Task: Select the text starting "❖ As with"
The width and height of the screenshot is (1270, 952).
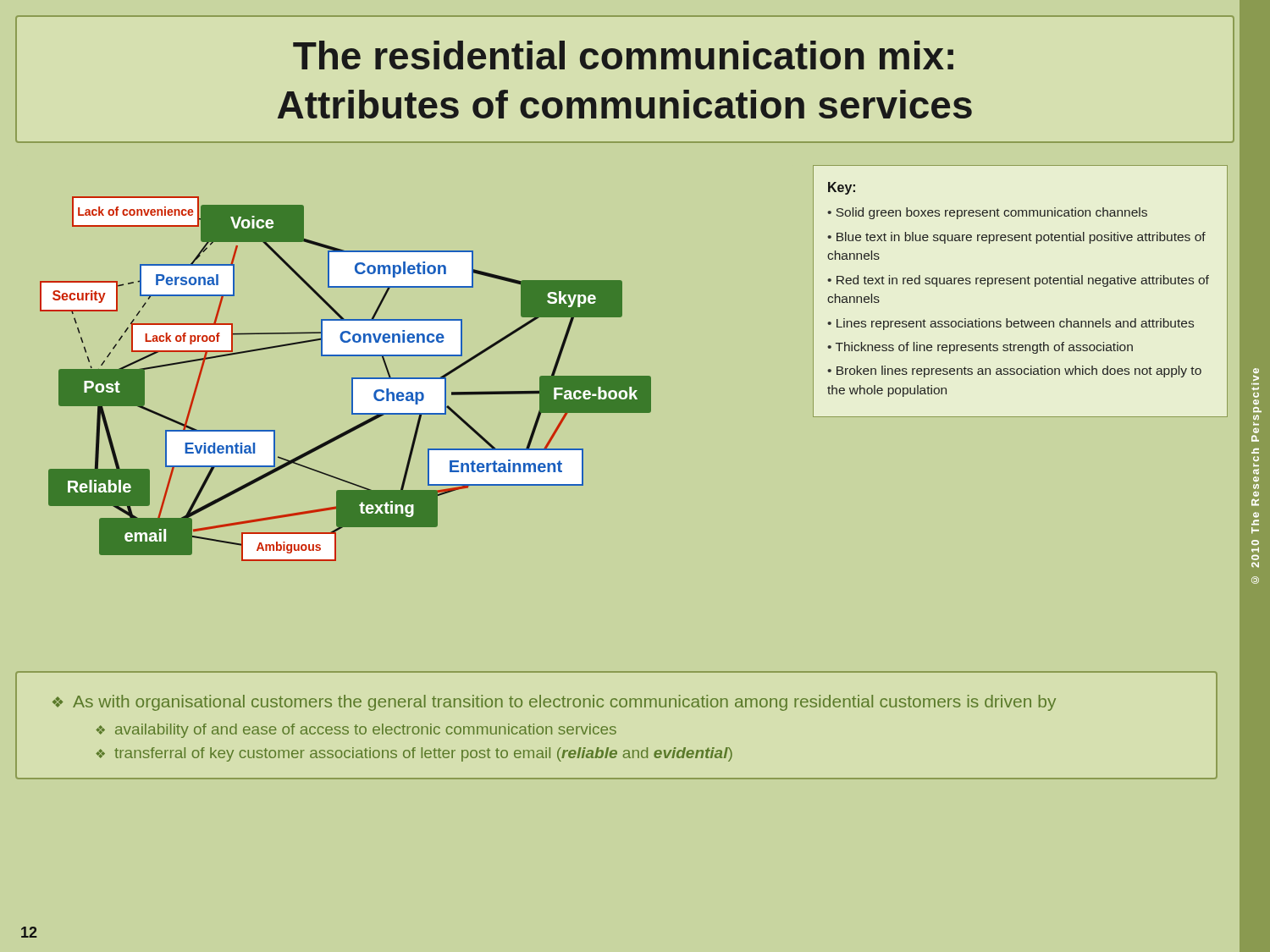Action: 553,702
